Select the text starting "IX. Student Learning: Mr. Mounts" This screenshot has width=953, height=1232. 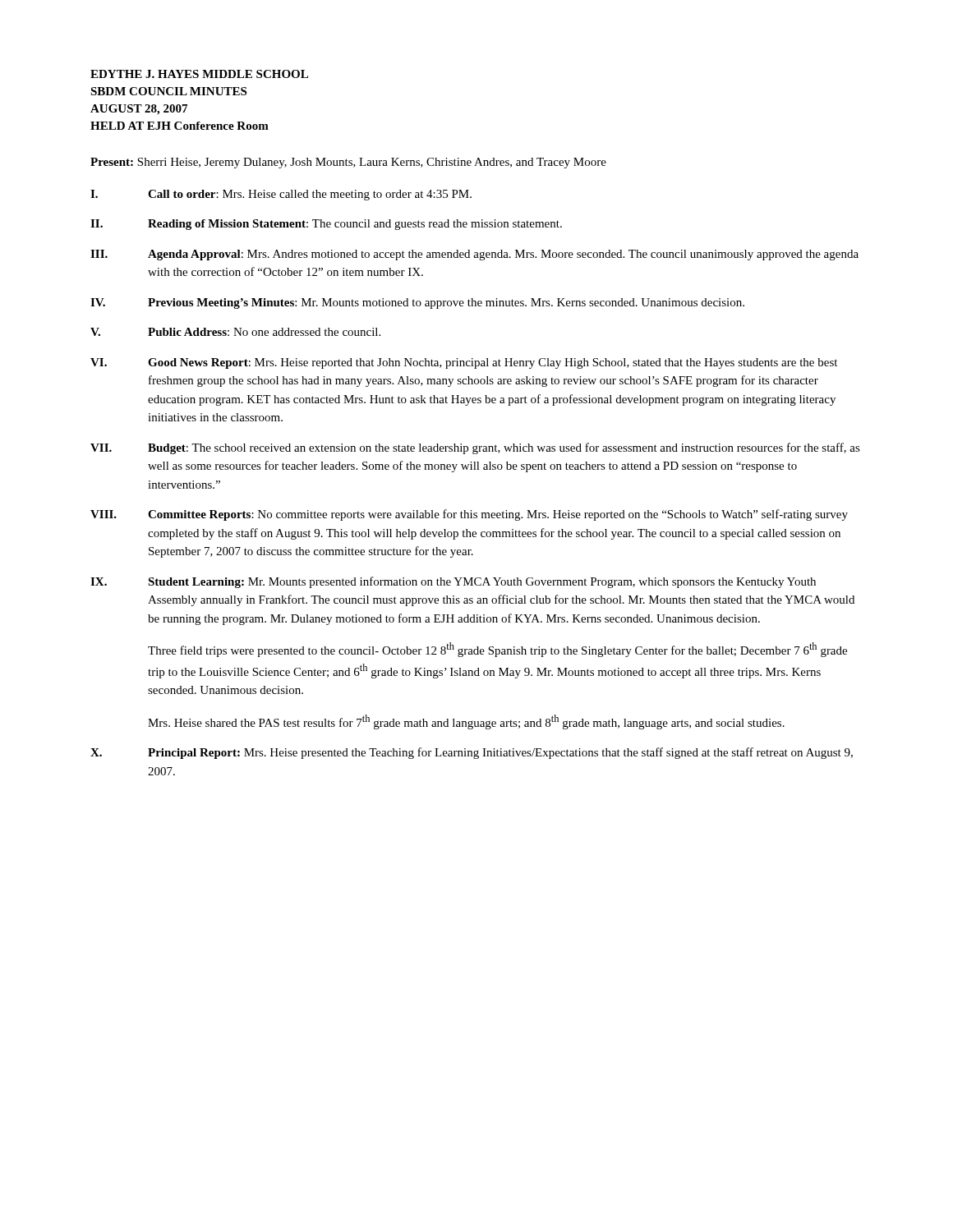pyautogui.click(x=476, y=600)
